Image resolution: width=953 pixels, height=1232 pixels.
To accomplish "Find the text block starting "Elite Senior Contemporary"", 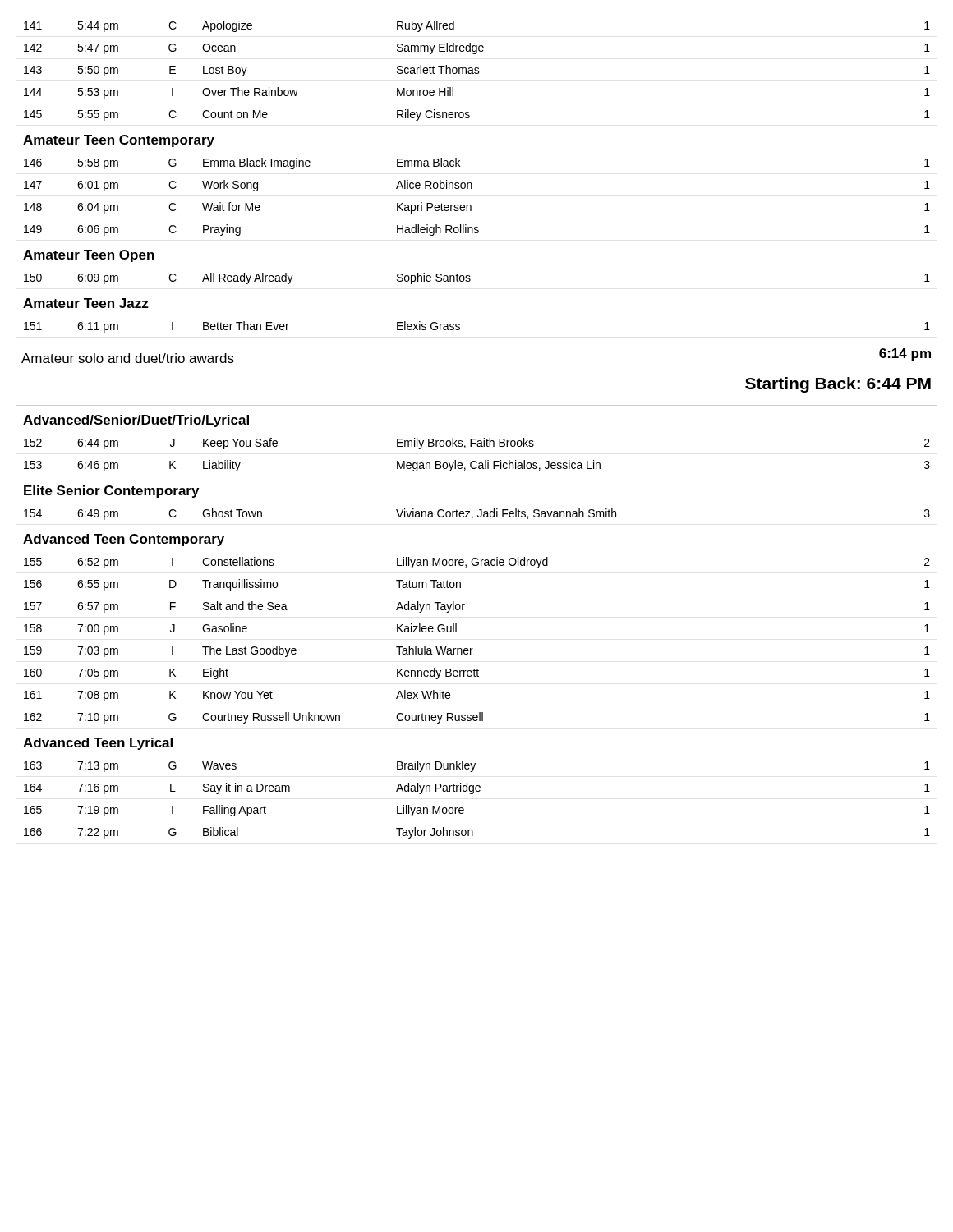I will (111, 491).
